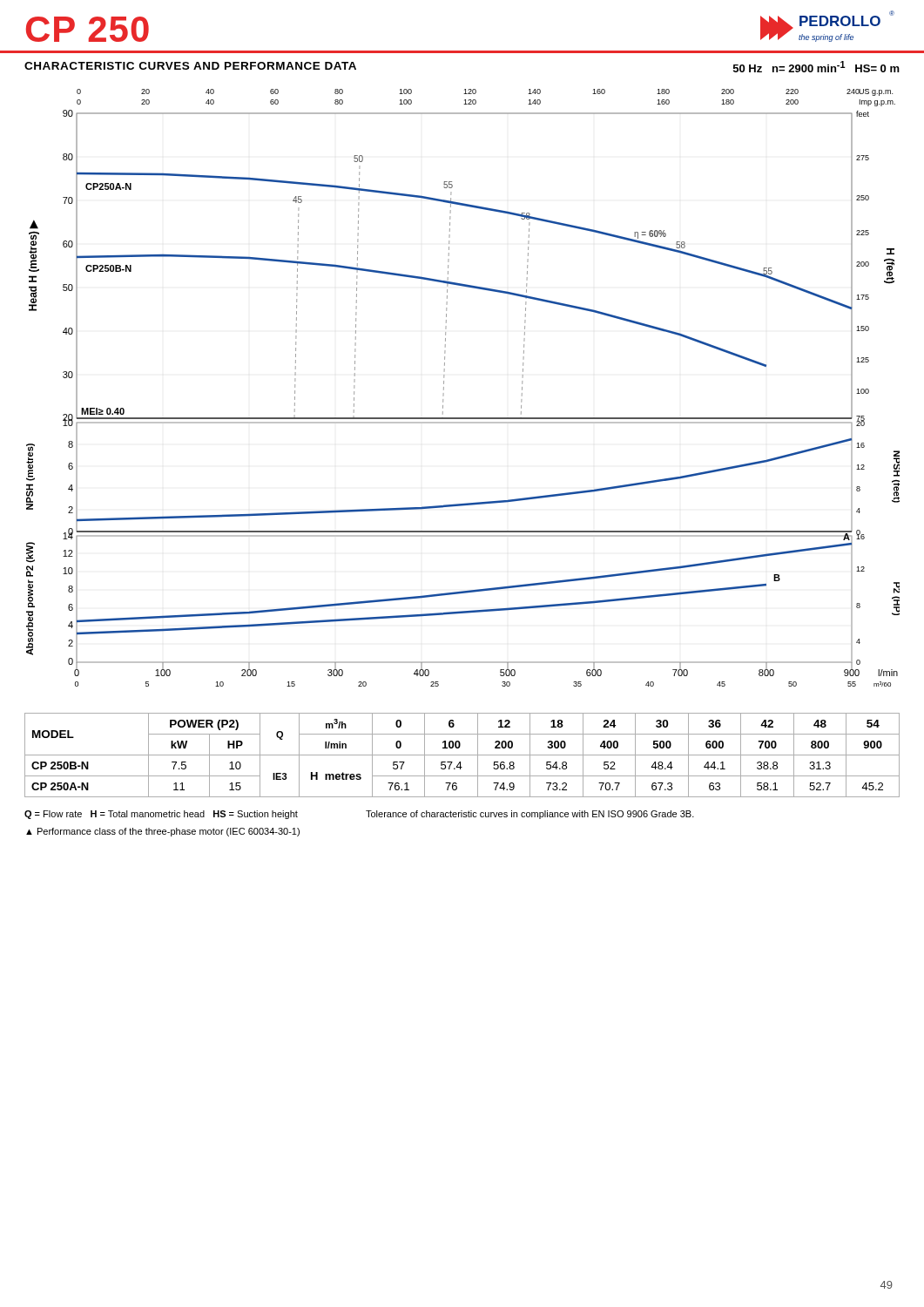Where is the passage that starts "▲ Performance class of the three-phase"?
This screenshot has height=1307, width=924.
click(162, 831)
